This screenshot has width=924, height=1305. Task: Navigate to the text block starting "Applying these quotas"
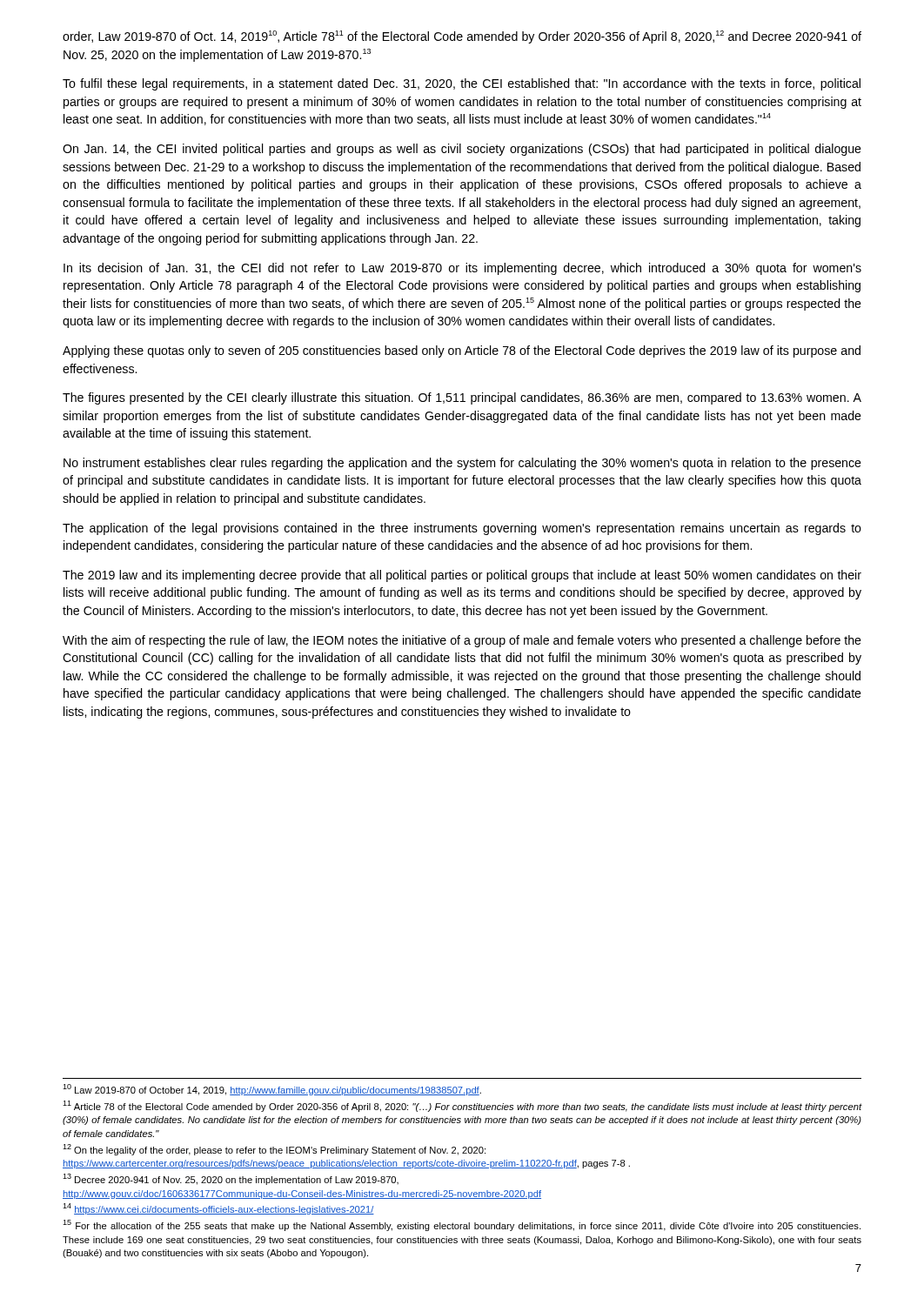[x=462, y=360]
